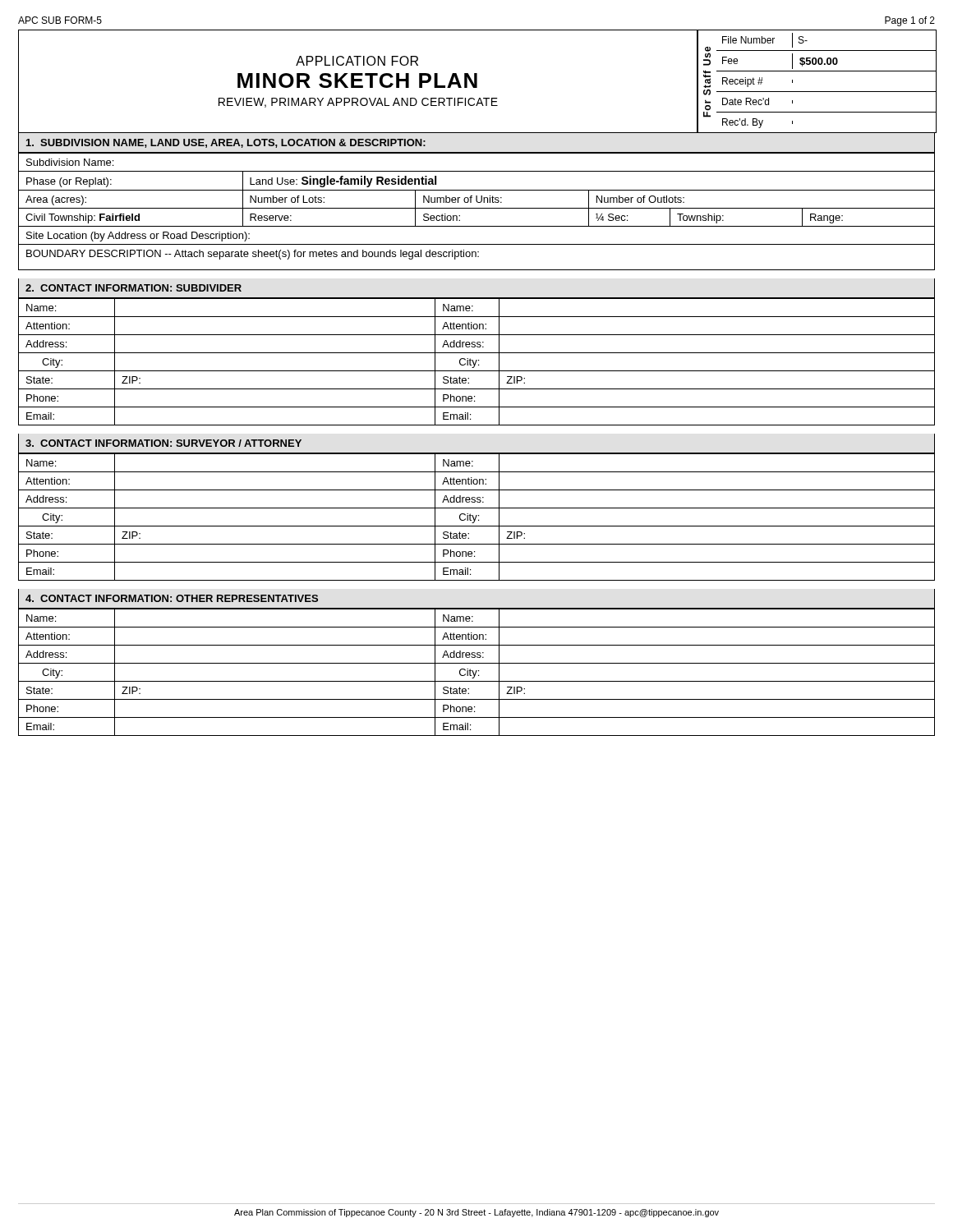Click where it says "2. CONTACT INFORMATION: SUBDIVIDER"
Viewport: 953px width, 1232px height.
pyautogui.click(x=134, y=288)
